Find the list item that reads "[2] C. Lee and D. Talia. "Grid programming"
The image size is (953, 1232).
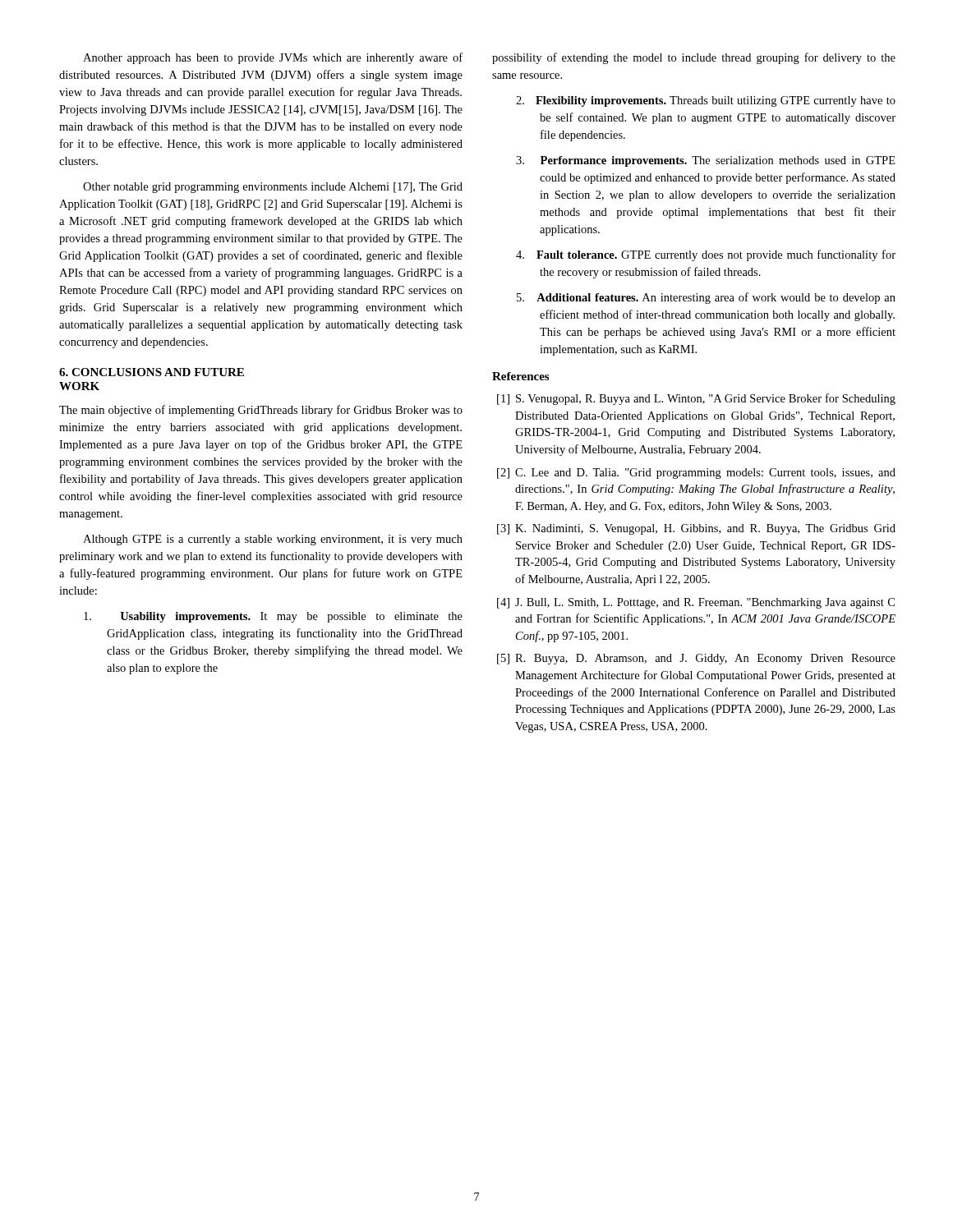click(694, 489)
